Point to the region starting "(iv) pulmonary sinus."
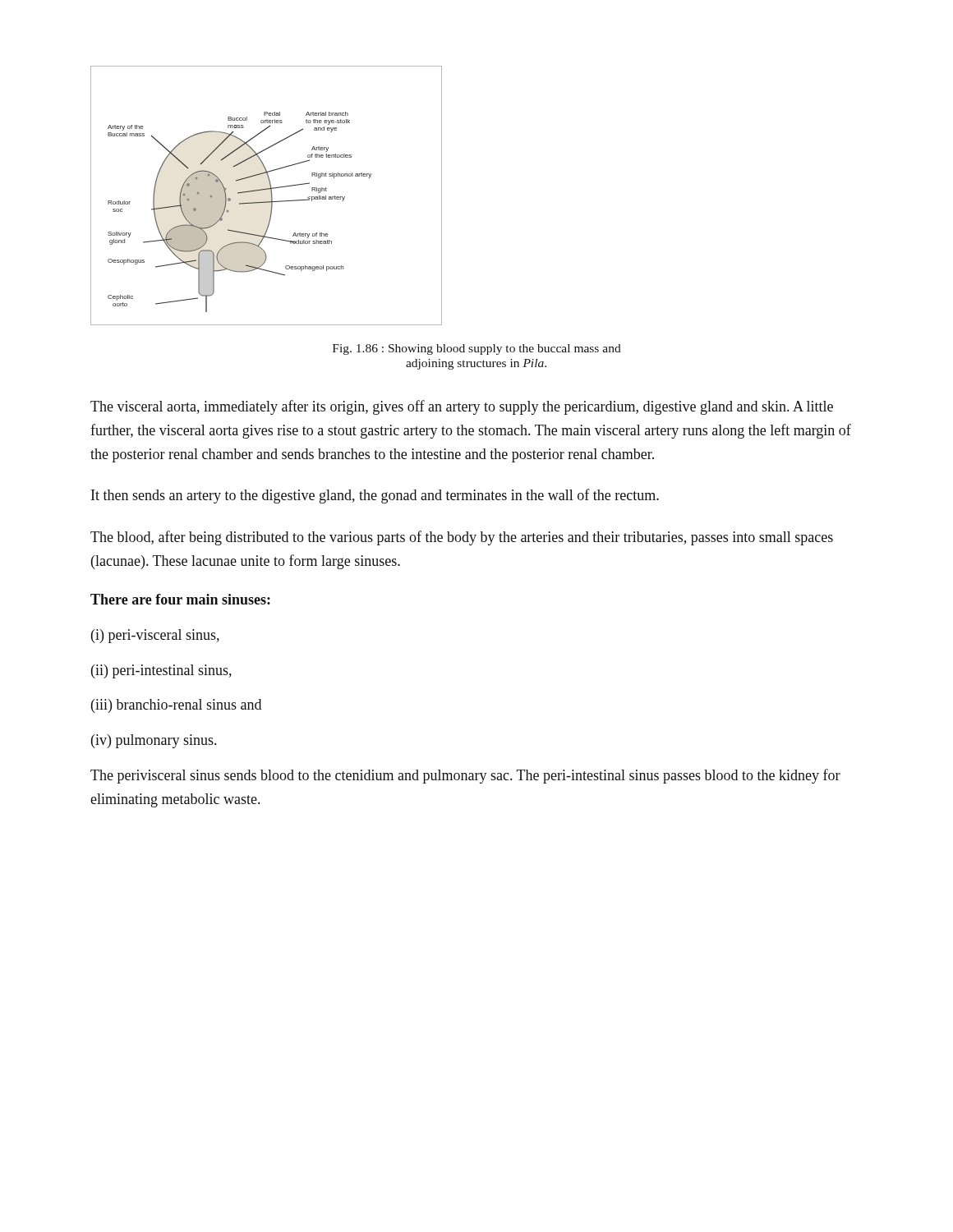This screenshot has width=953, height=1232. tap(154, 740)
